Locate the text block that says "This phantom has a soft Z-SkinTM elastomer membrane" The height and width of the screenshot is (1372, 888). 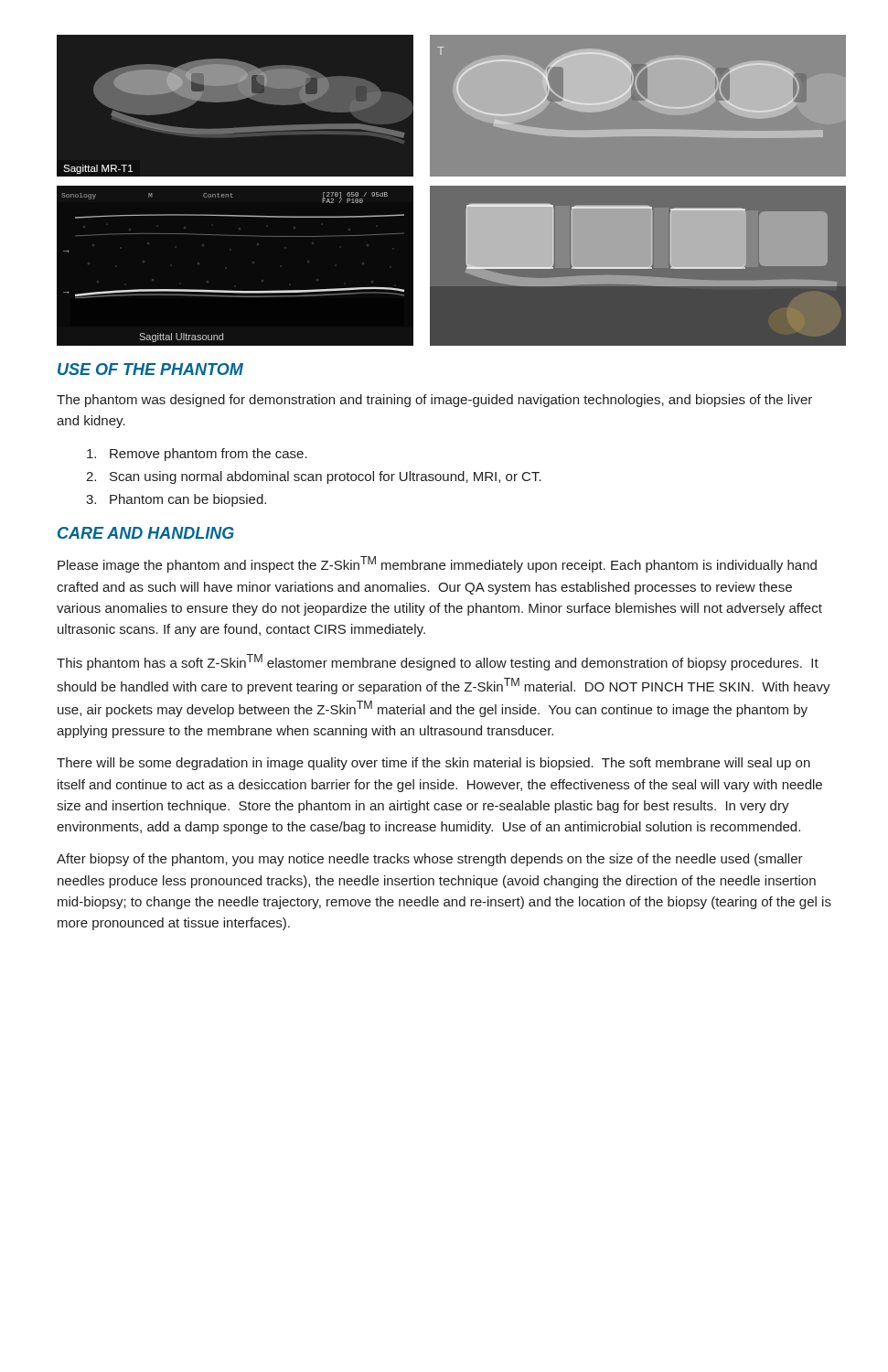(x=443, y=695)
